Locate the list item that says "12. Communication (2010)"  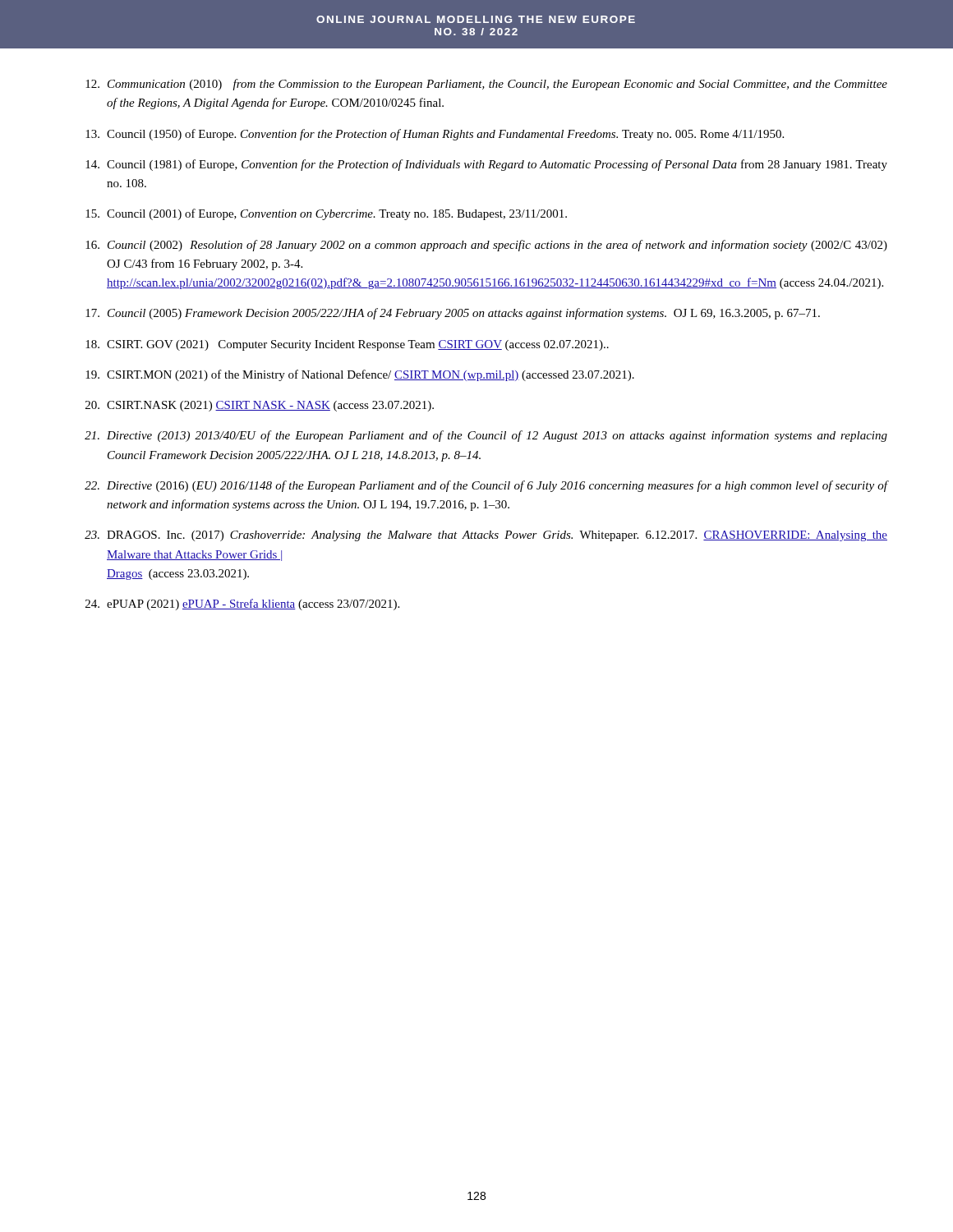tap(476, 94)
